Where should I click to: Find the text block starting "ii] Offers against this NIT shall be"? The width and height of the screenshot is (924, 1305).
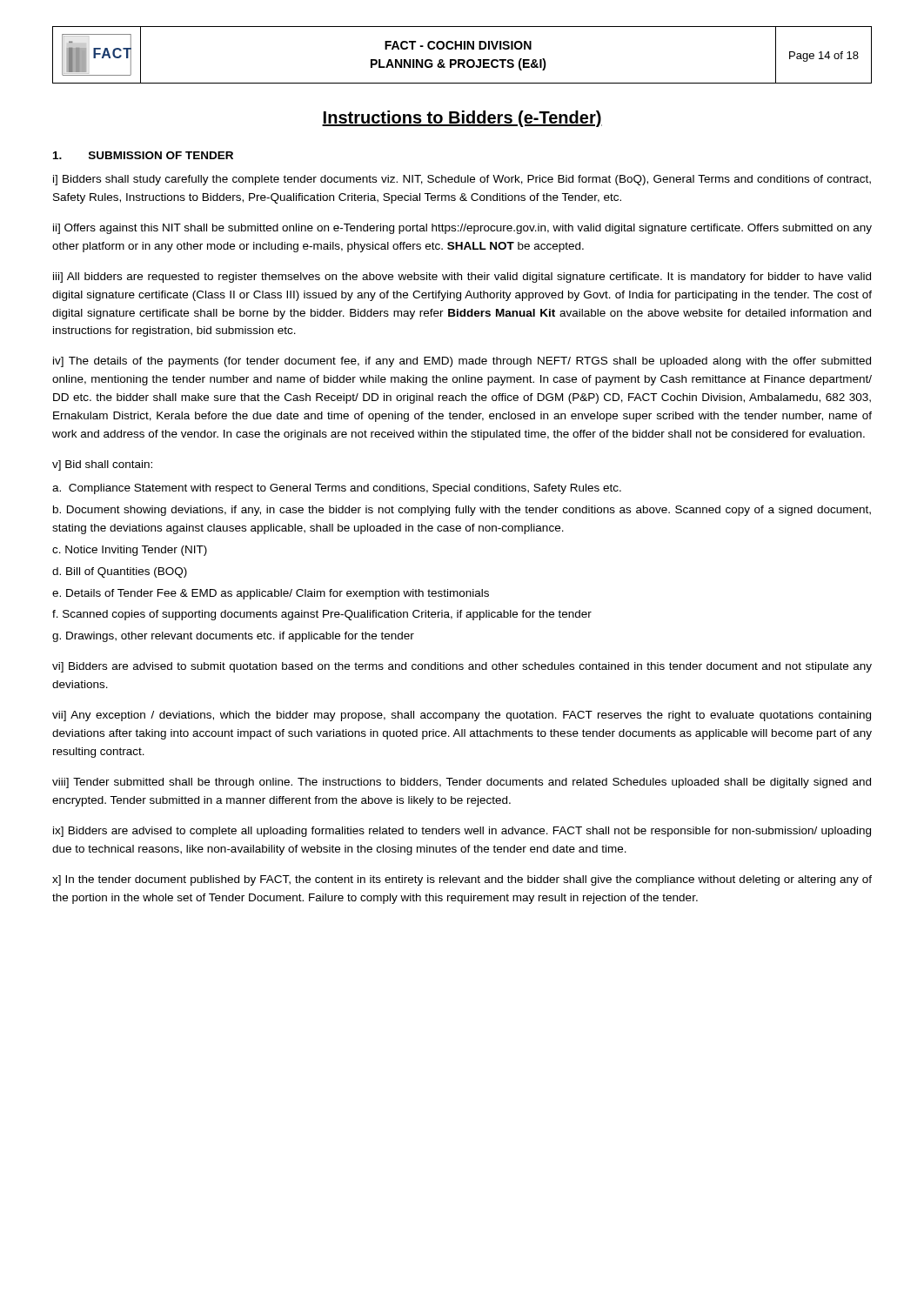(x=462, y=237)
